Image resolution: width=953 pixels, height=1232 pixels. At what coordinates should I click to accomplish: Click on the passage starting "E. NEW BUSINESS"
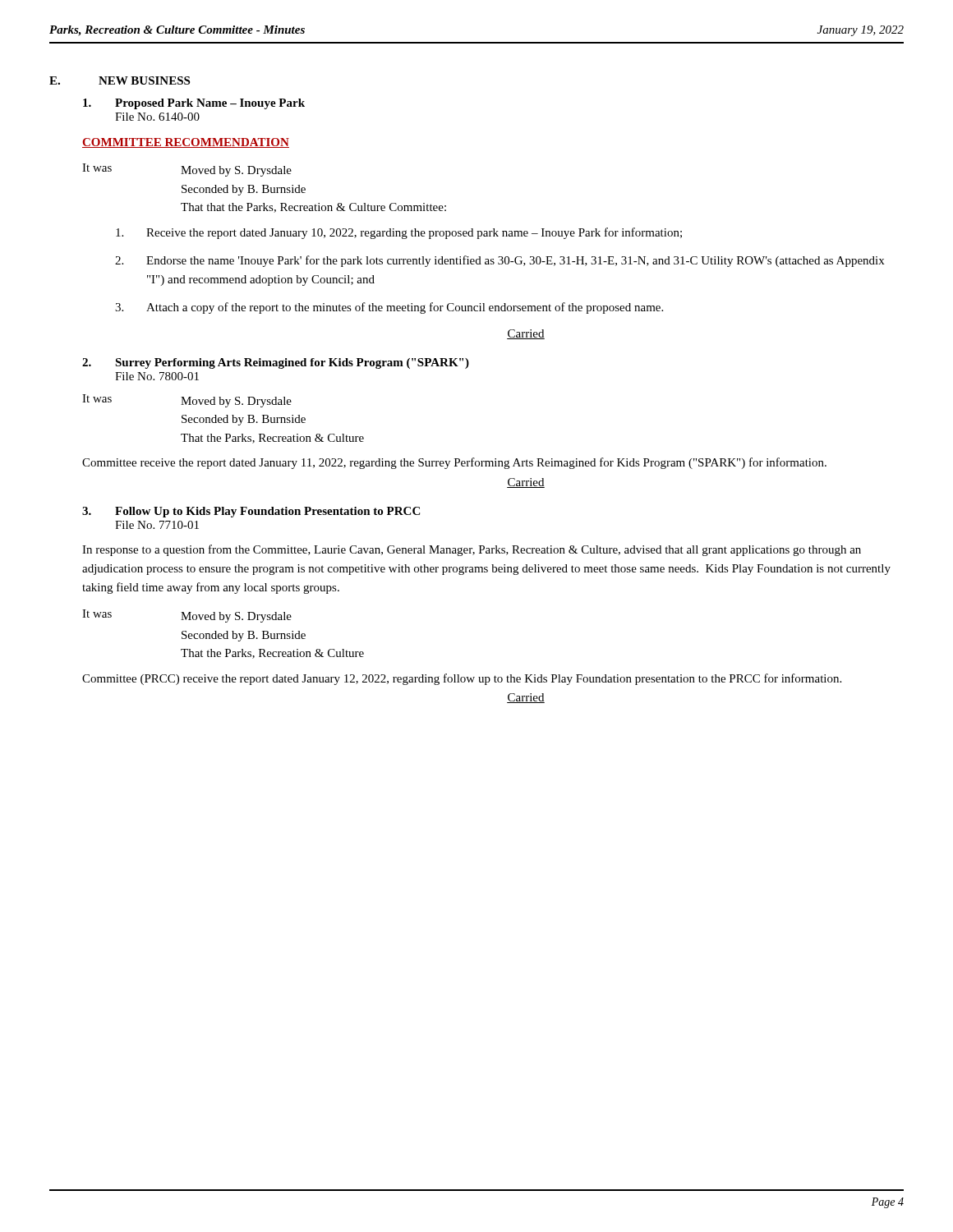(120, 81)
